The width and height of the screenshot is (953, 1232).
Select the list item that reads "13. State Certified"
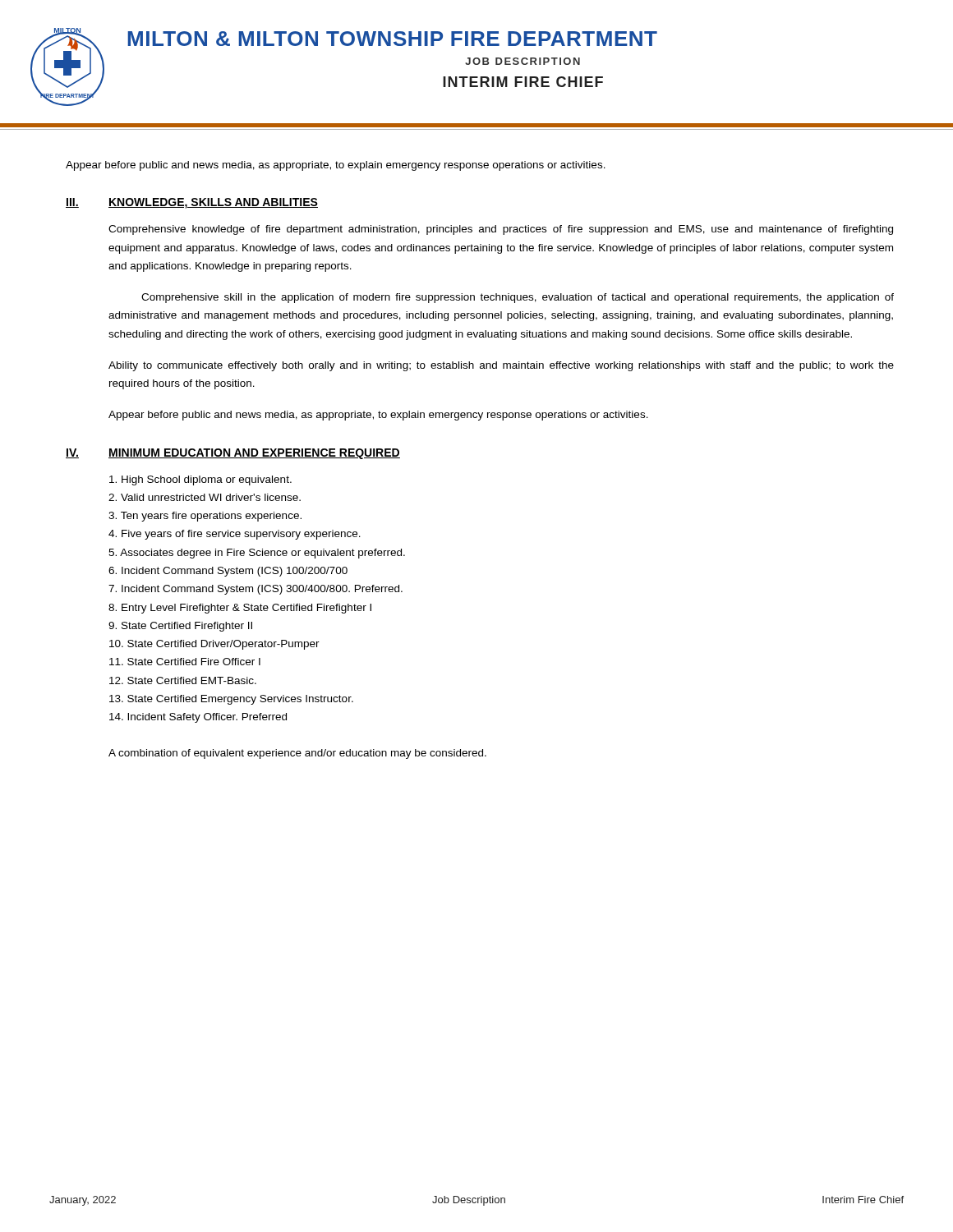click(x=231, y=698)
